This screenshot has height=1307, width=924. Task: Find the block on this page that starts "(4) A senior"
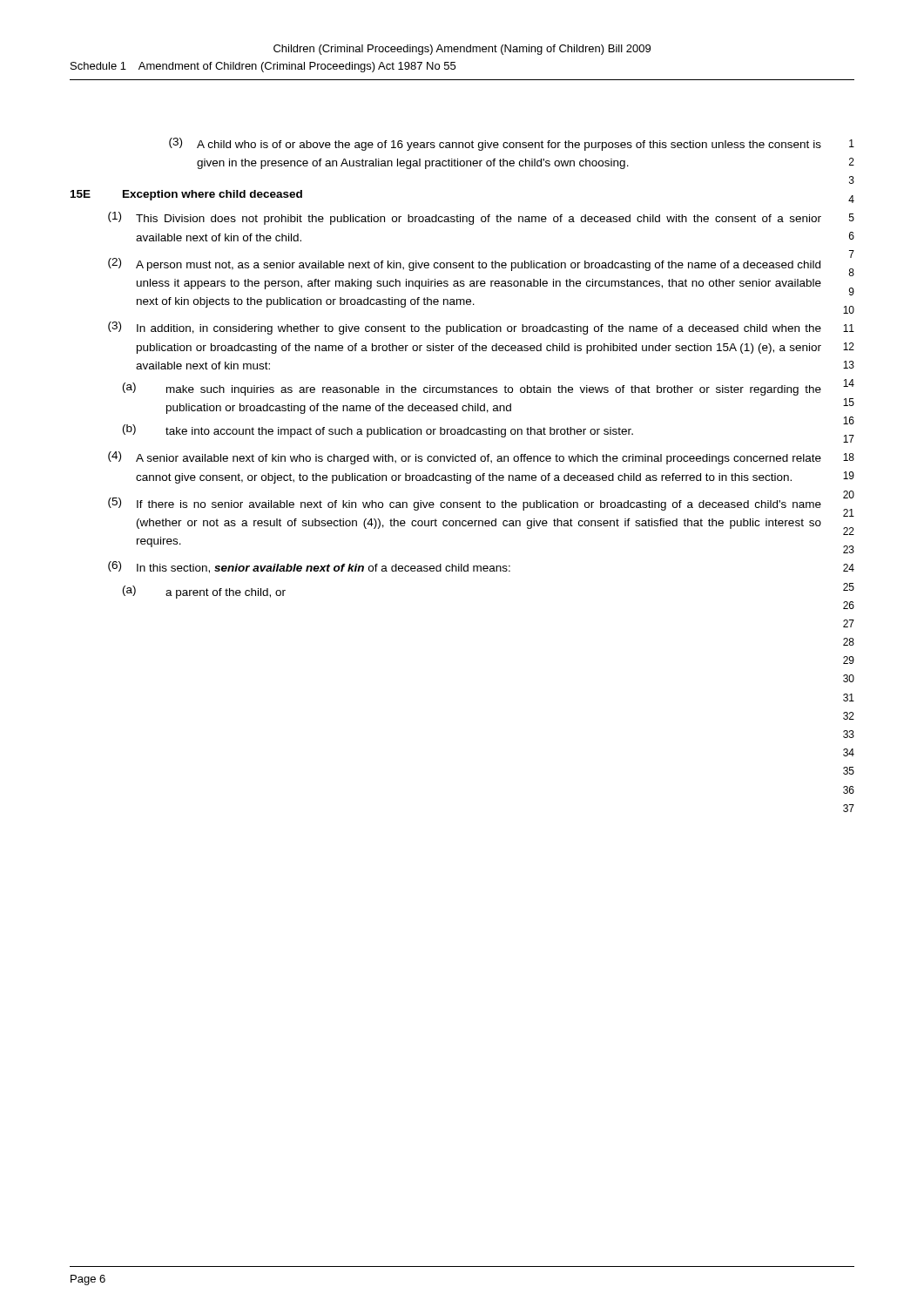(445, 468)
